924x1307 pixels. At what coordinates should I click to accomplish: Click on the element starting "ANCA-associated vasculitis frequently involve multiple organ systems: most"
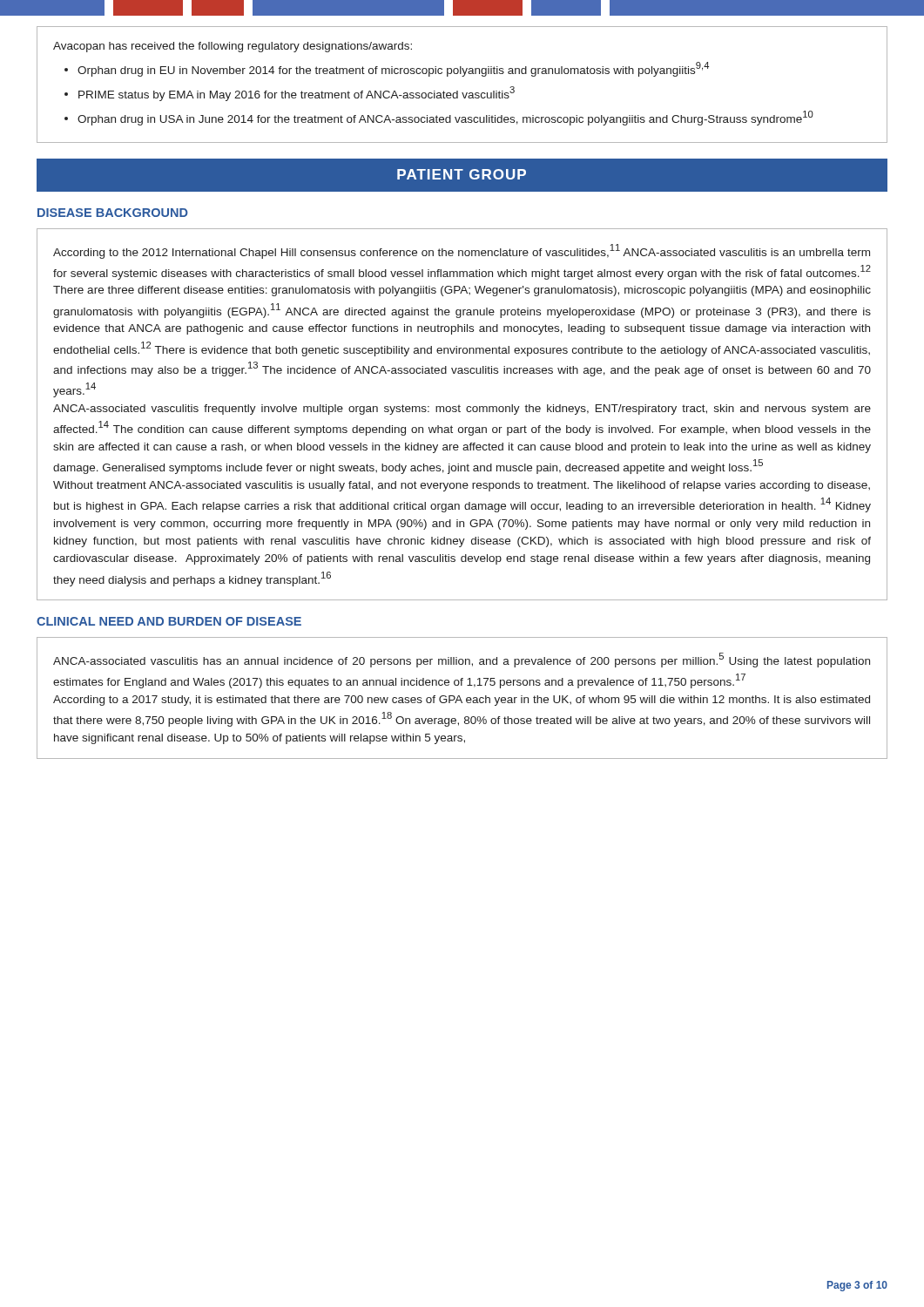[462, 438]
